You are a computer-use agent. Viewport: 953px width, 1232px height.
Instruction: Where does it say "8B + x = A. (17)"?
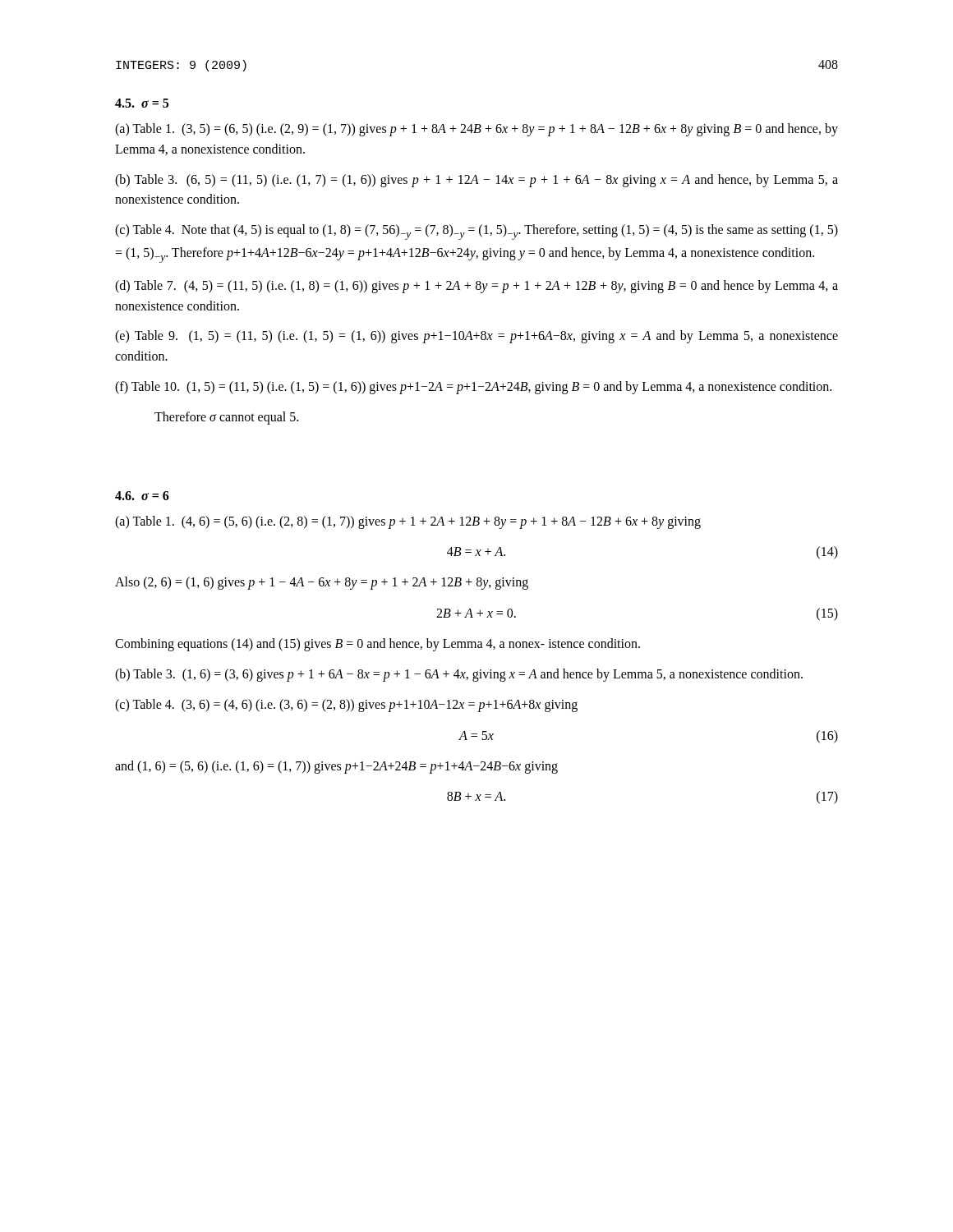[478, 797]
